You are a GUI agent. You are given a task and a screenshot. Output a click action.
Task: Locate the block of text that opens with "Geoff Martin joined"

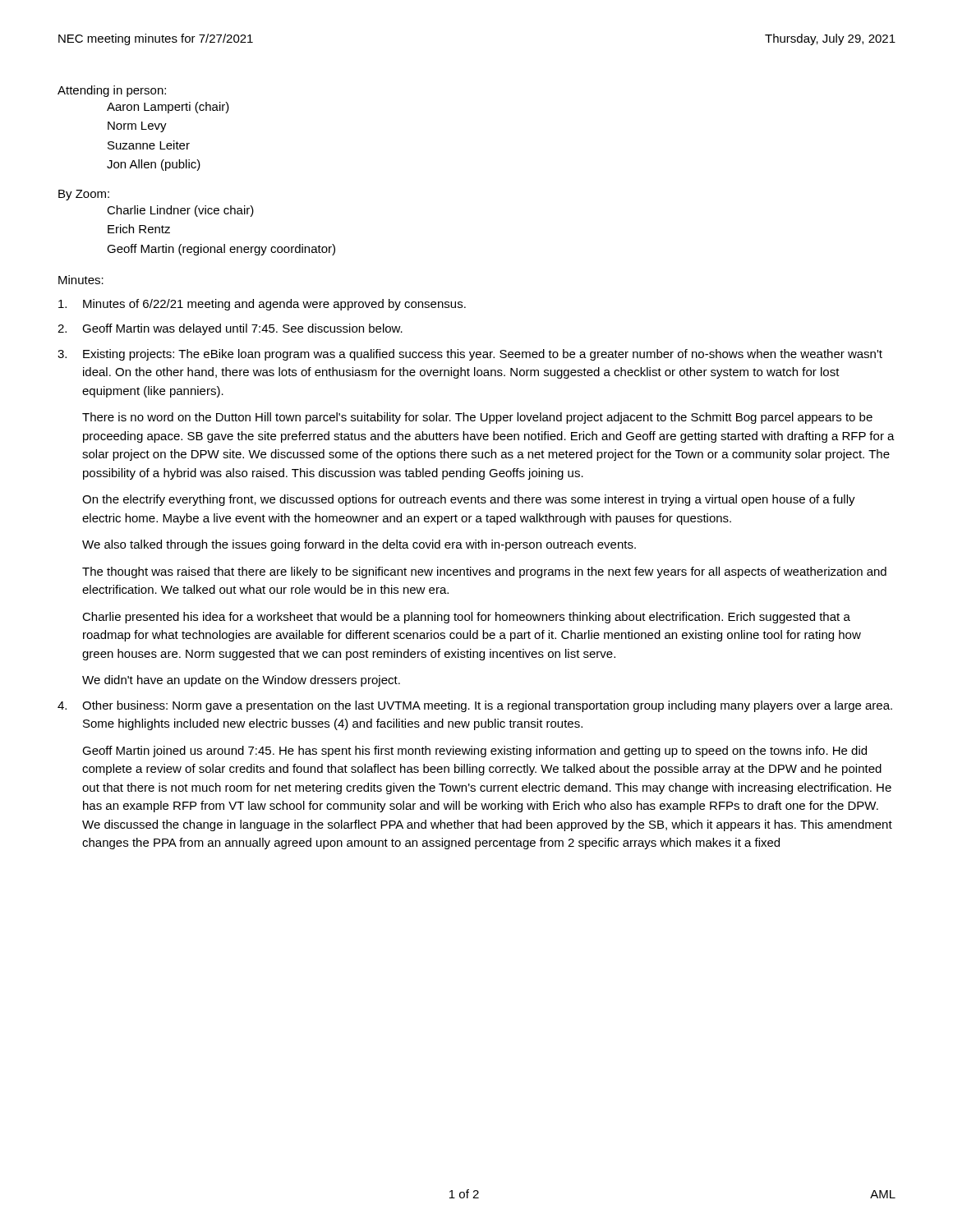coord(487,796)
